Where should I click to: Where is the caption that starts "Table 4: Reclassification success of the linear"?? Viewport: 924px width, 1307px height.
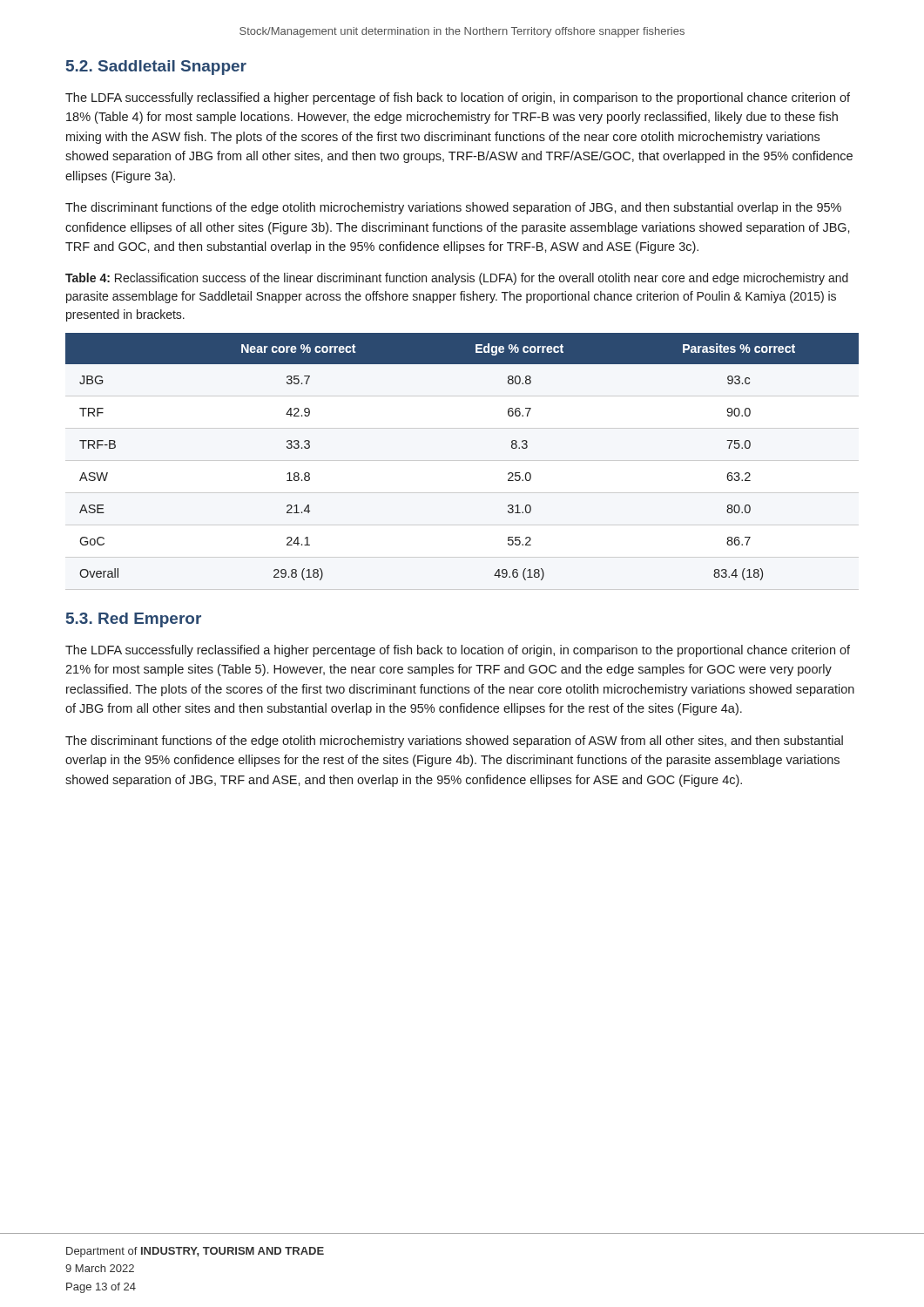(x=457, y=296)
